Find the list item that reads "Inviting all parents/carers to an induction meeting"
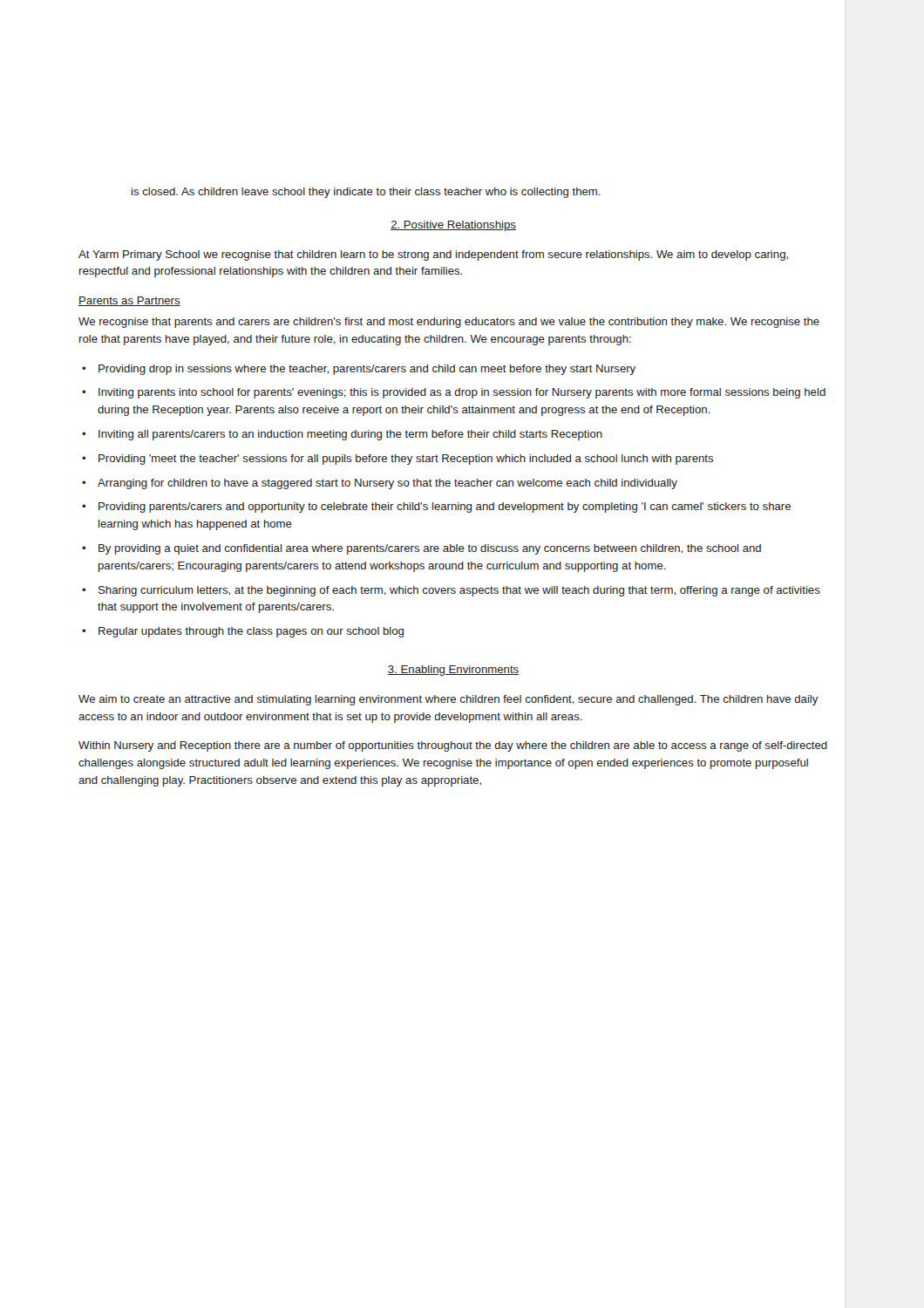924x1308 pixels. click(453, 434)
